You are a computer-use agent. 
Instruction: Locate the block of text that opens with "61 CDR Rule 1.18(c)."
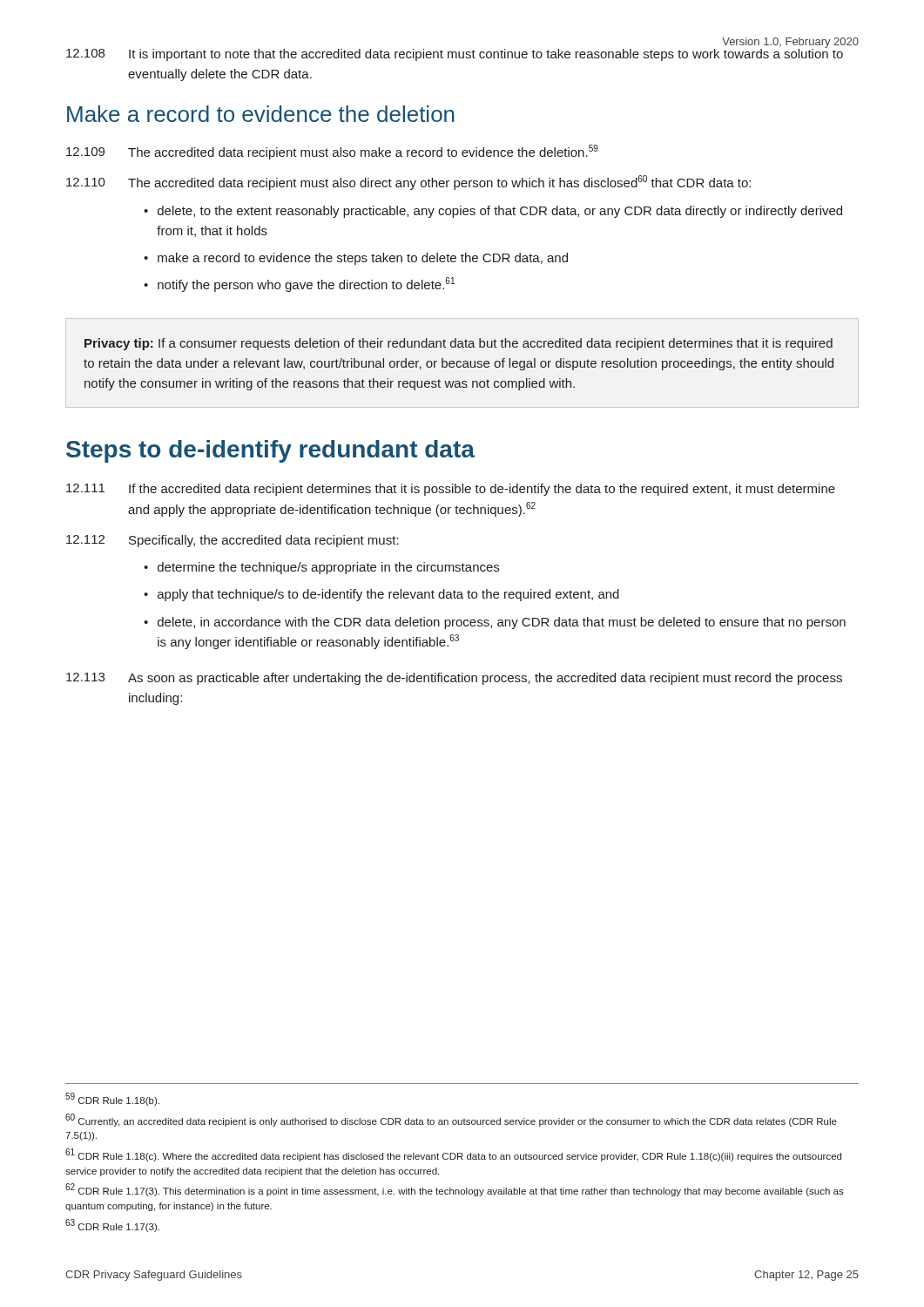click(x=454, y=1162)
